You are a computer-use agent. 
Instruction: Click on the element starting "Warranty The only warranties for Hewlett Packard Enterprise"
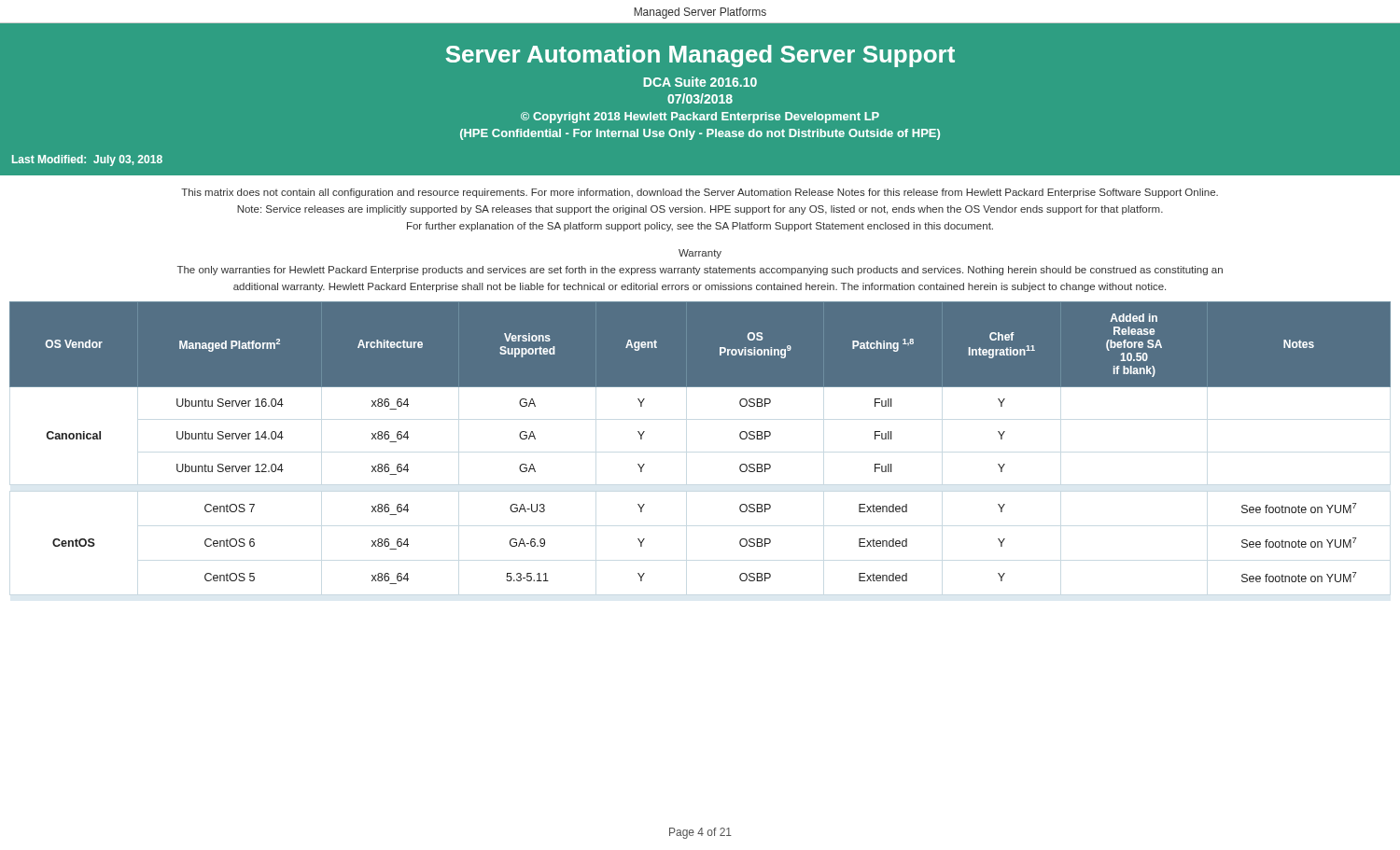[700, 270]
